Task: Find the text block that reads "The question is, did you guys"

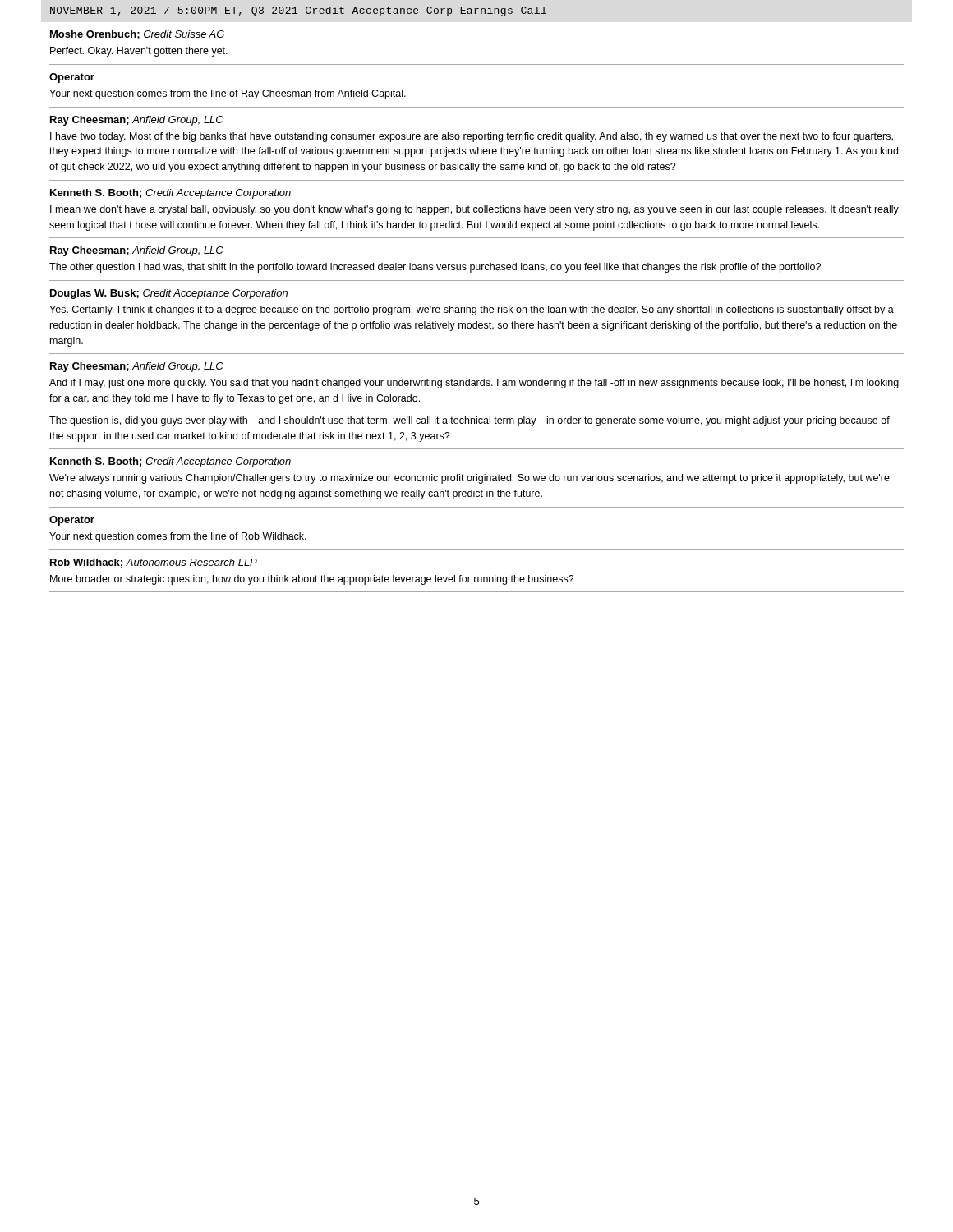Action: click(469, 428)
